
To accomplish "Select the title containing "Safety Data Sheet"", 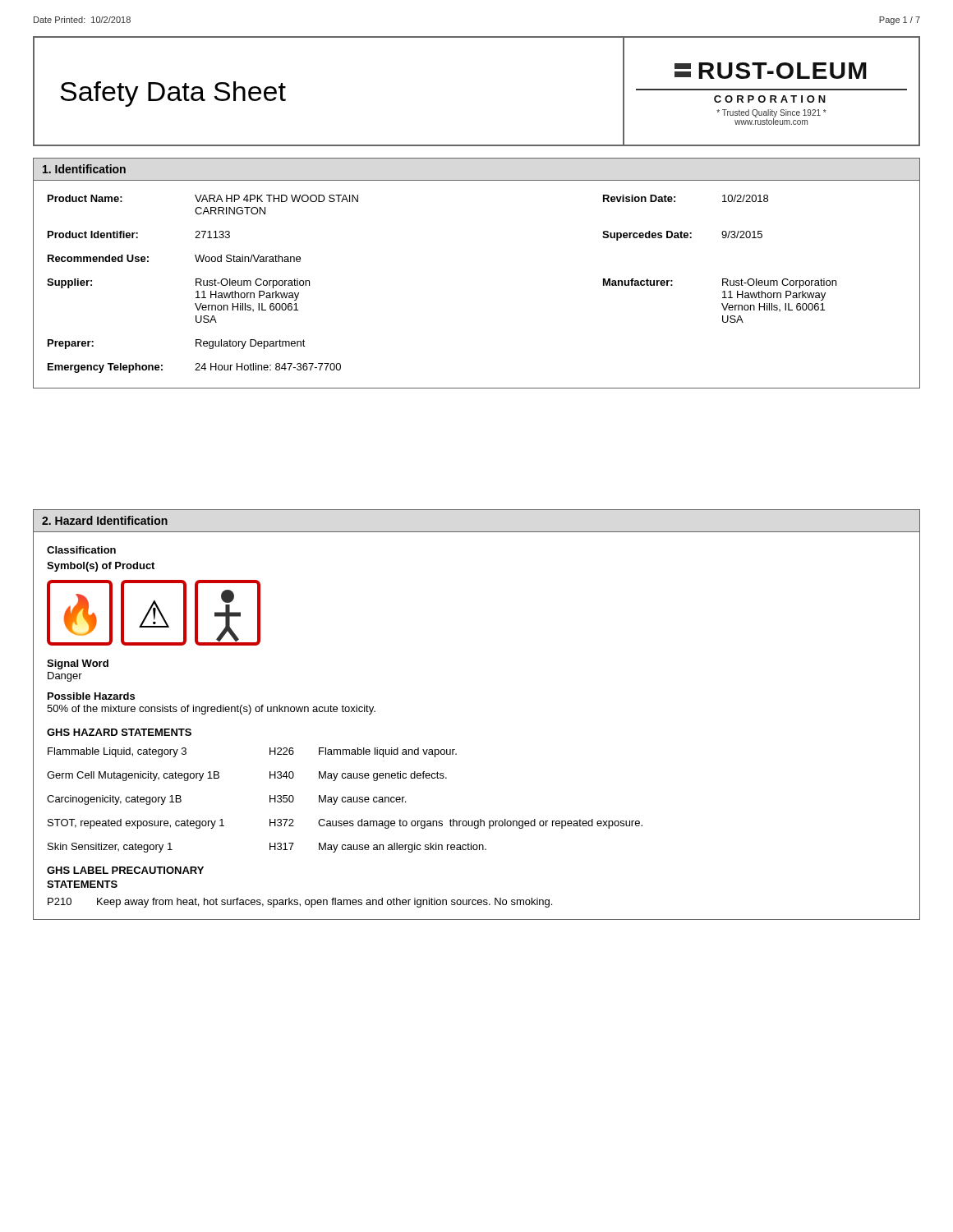I will [x=173, y=91].
